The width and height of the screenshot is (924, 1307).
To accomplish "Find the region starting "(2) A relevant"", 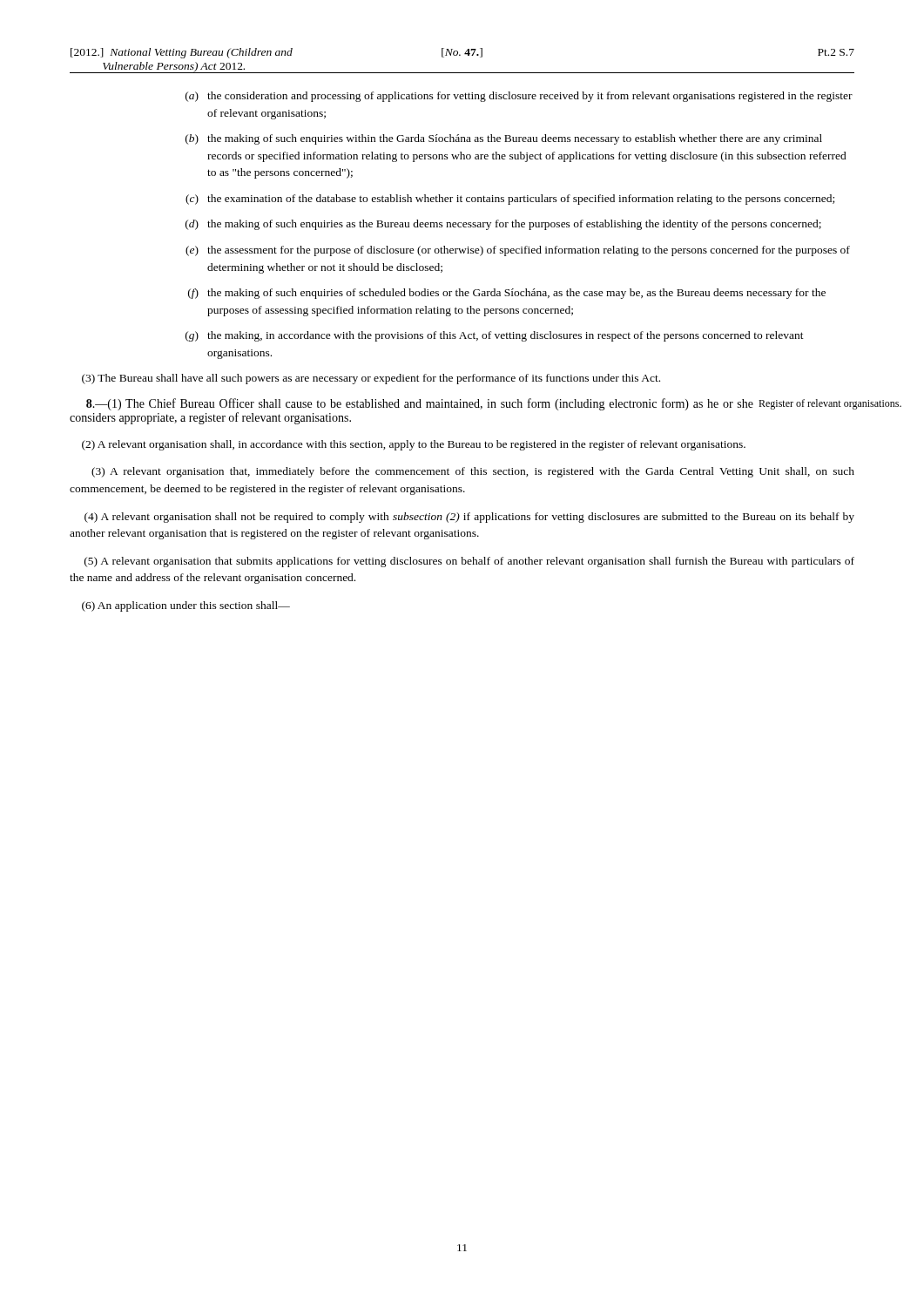I will (x=408, y=444).
